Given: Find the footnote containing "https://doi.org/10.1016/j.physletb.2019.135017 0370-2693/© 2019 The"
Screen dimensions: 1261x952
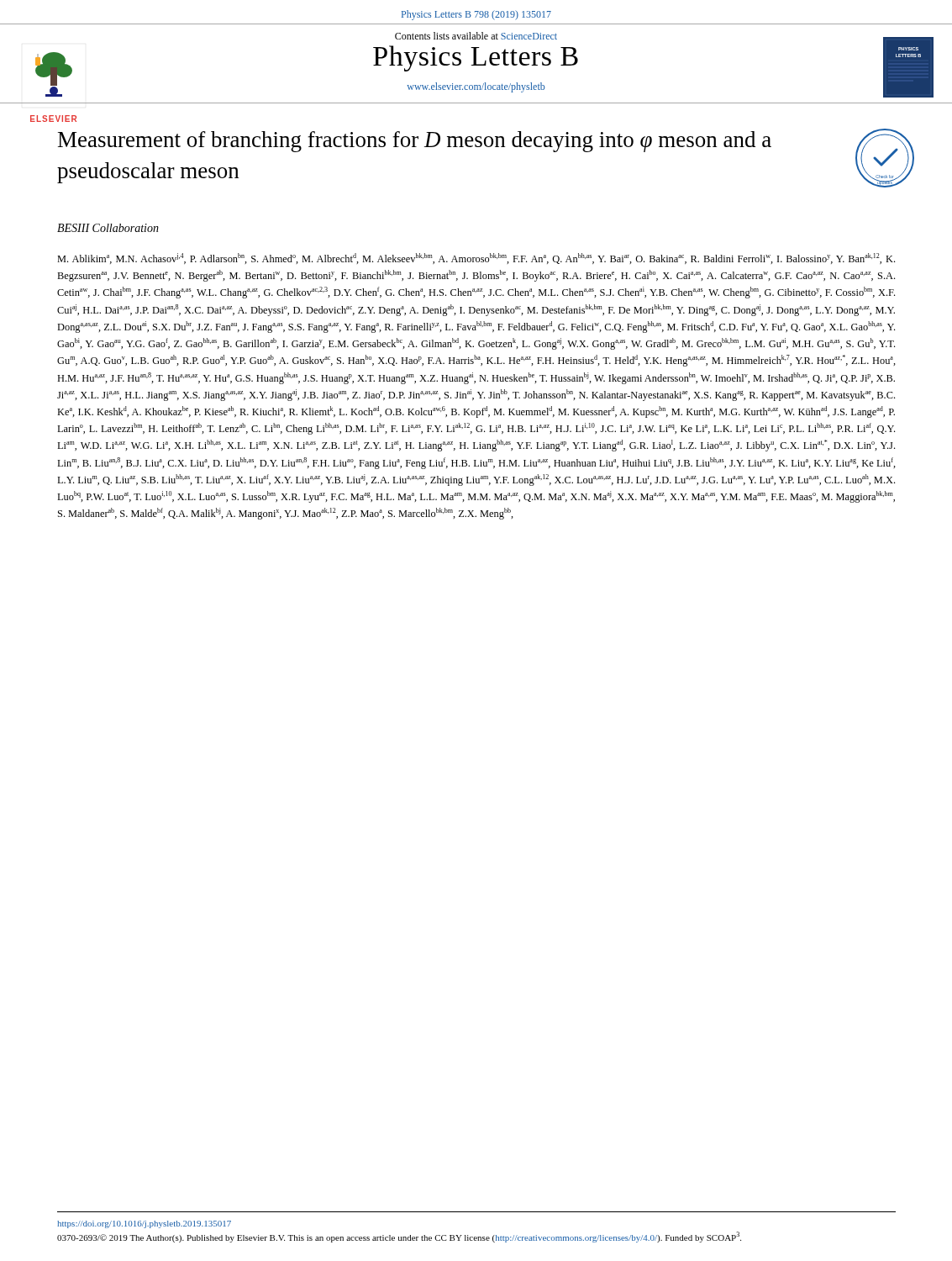Looking at the screenshot, I should click(x=400, y=1230).
